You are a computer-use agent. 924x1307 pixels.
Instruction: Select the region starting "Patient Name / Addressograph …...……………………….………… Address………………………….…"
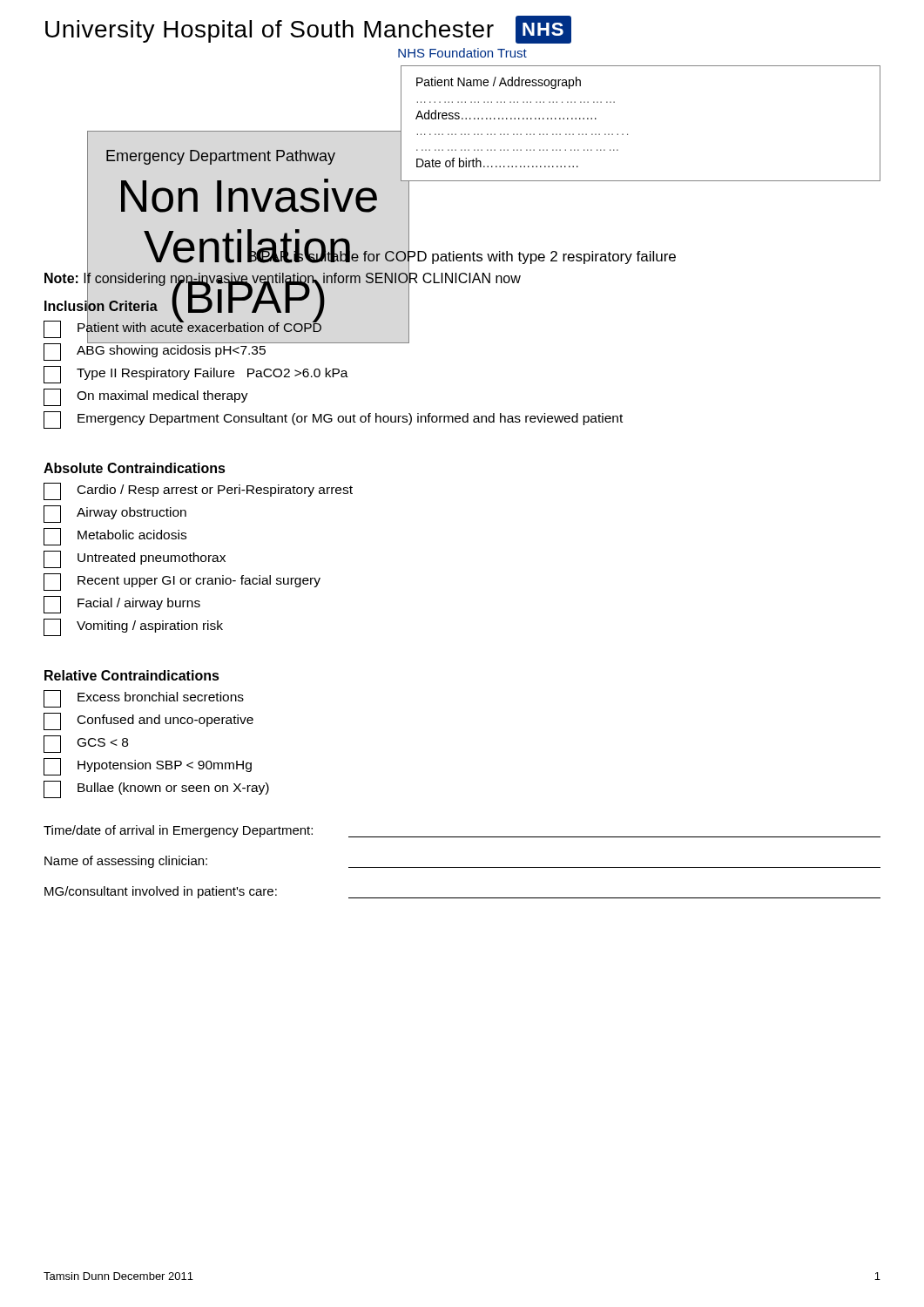click(x=499, y=83)
